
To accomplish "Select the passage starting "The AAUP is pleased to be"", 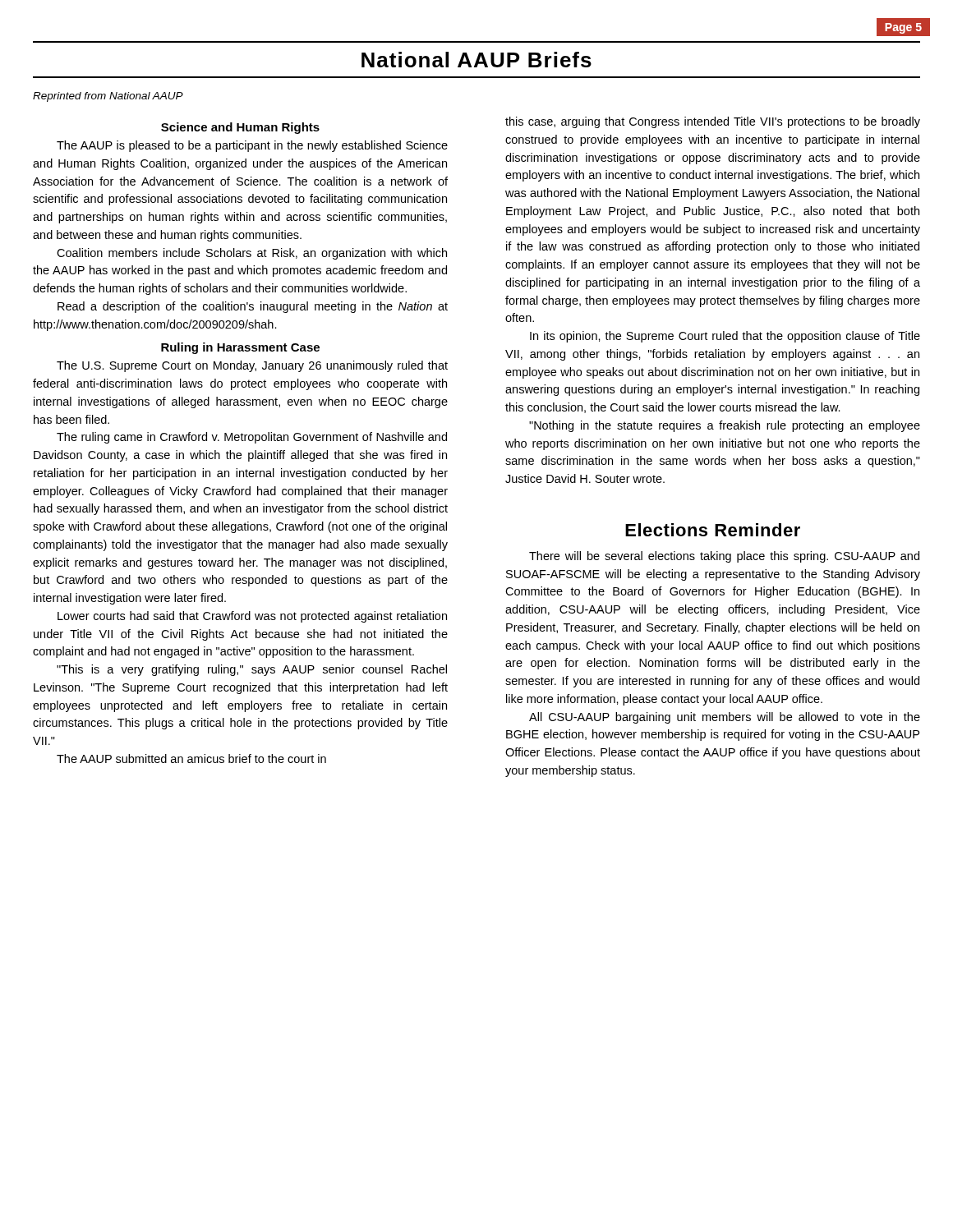I will coord(240,235).
